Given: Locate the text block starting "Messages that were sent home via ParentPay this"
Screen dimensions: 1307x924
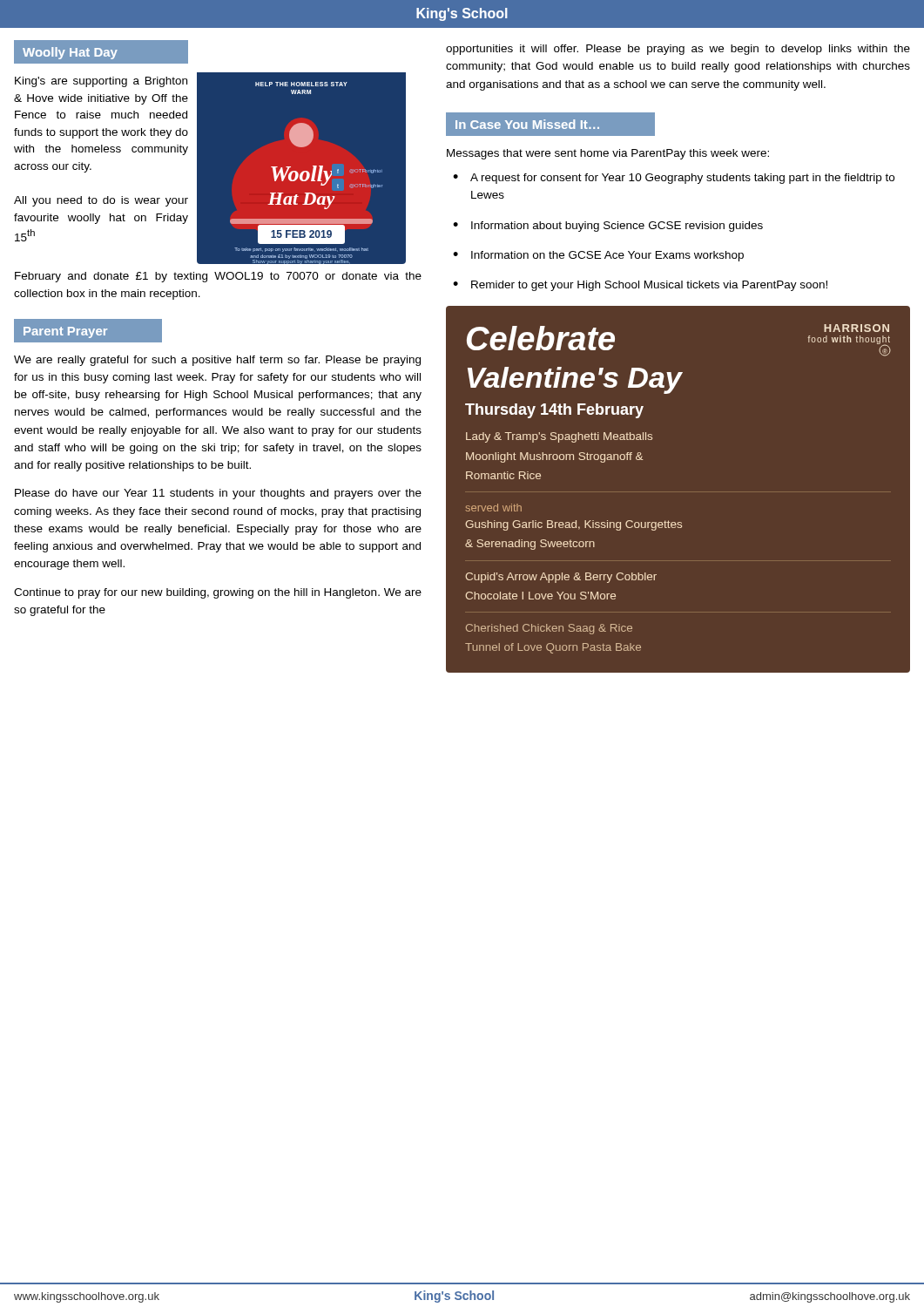Looking at the screenshot, I should pos(608,153).
